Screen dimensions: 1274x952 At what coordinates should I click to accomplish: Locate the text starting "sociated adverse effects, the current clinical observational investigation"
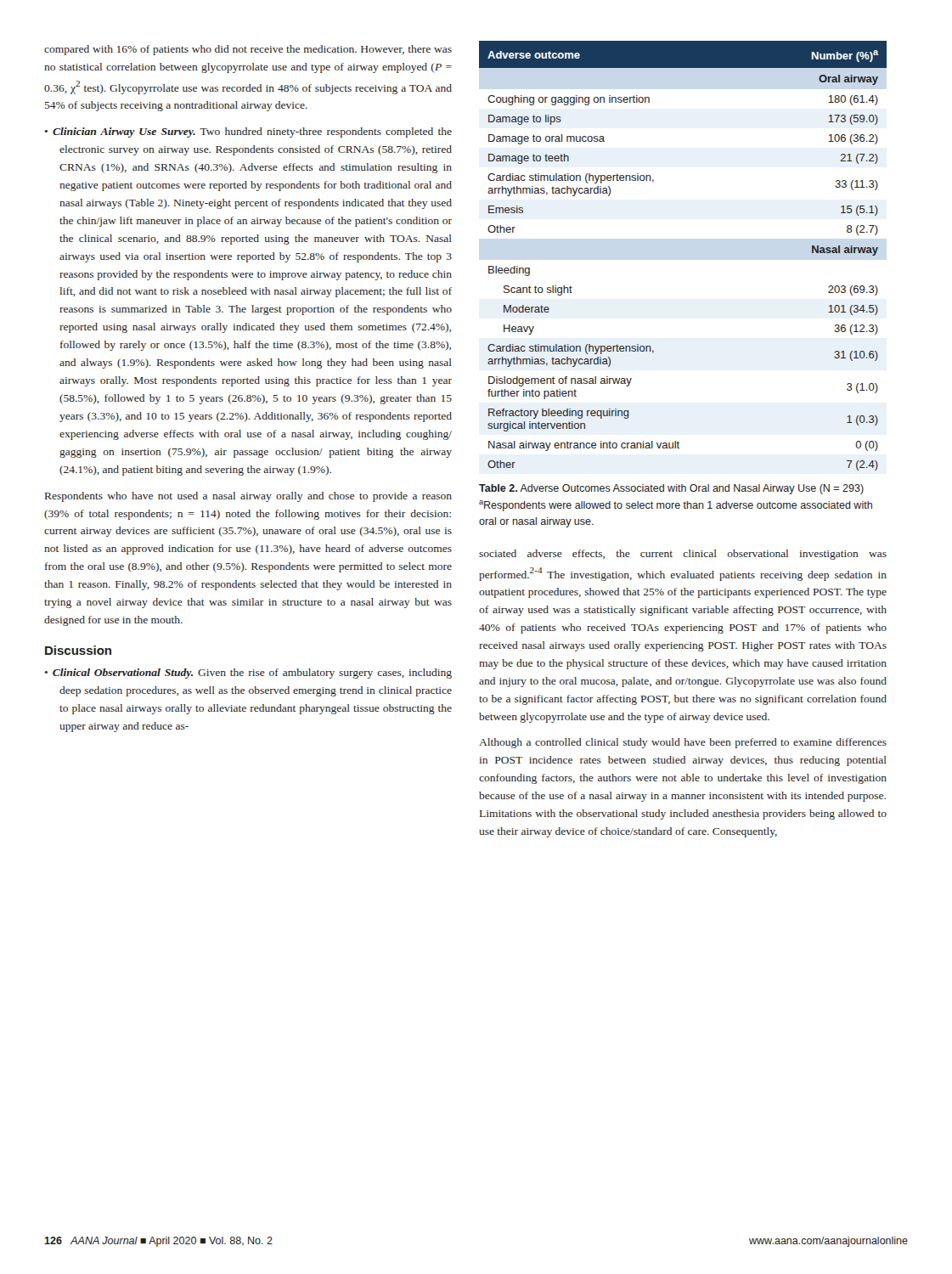point(683,693)
